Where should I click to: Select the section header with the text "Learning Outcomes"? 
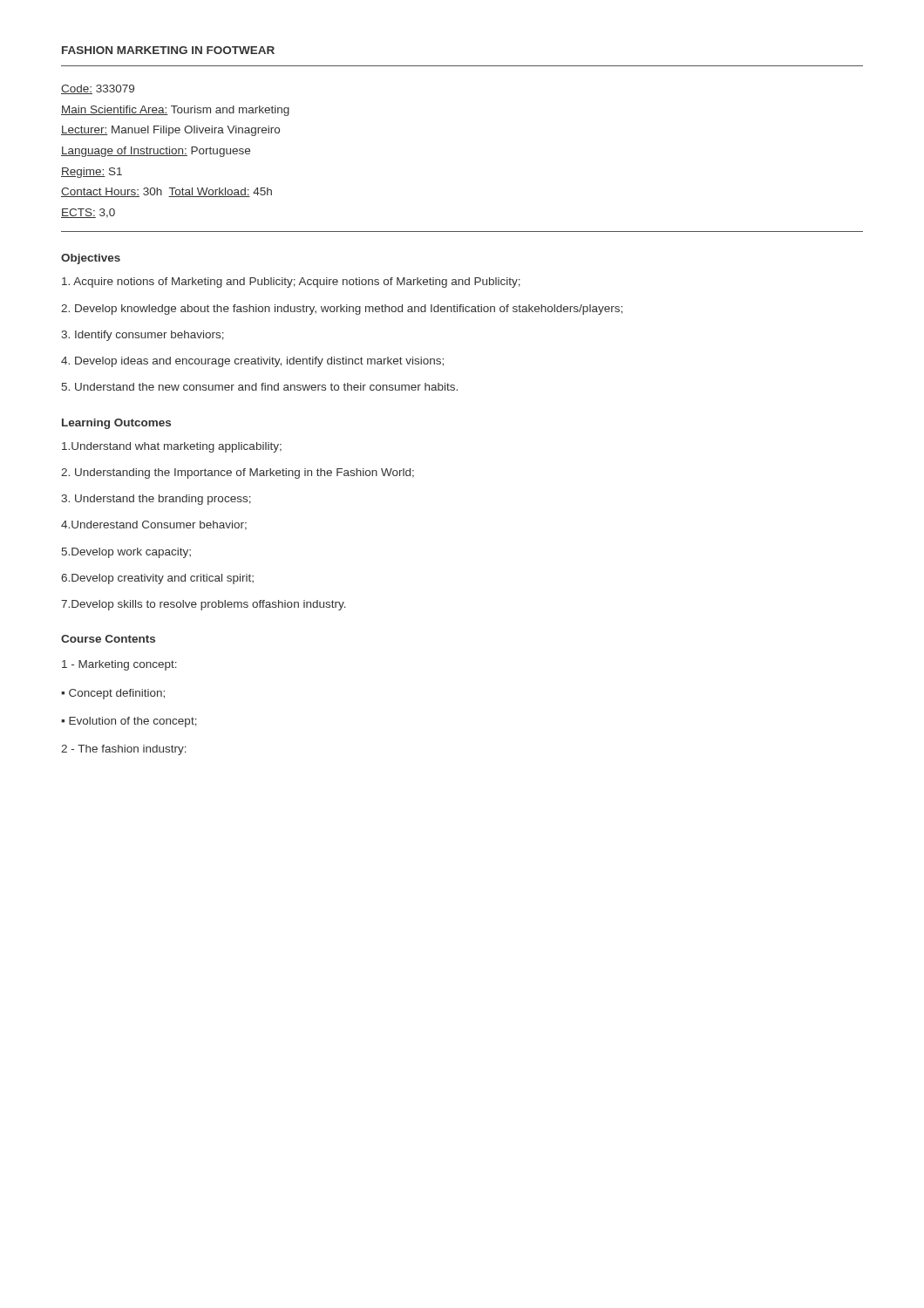tap(116, 422)
